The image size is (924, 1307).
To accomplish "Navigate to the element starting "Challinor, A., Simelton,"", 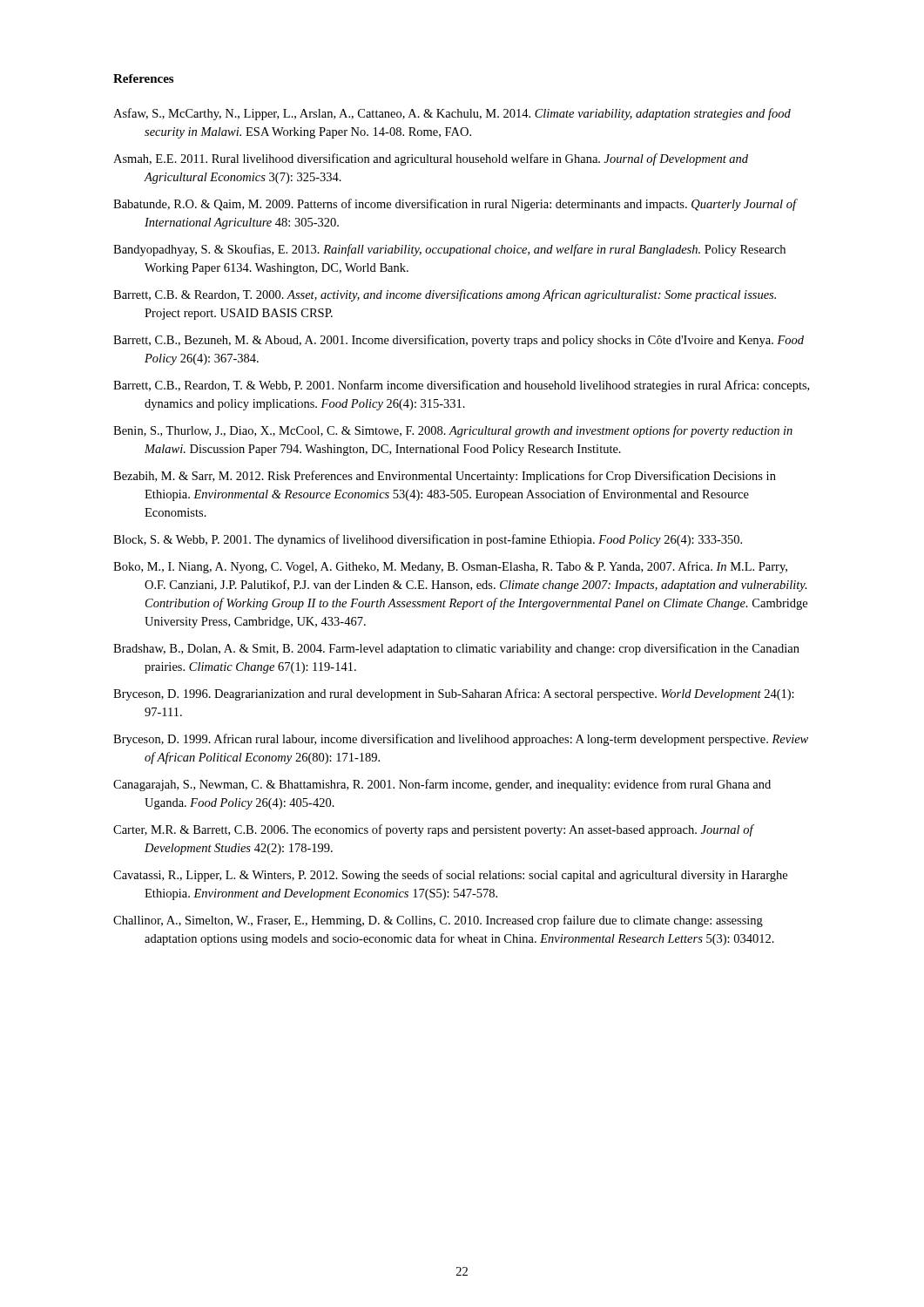I will [444, 930].
